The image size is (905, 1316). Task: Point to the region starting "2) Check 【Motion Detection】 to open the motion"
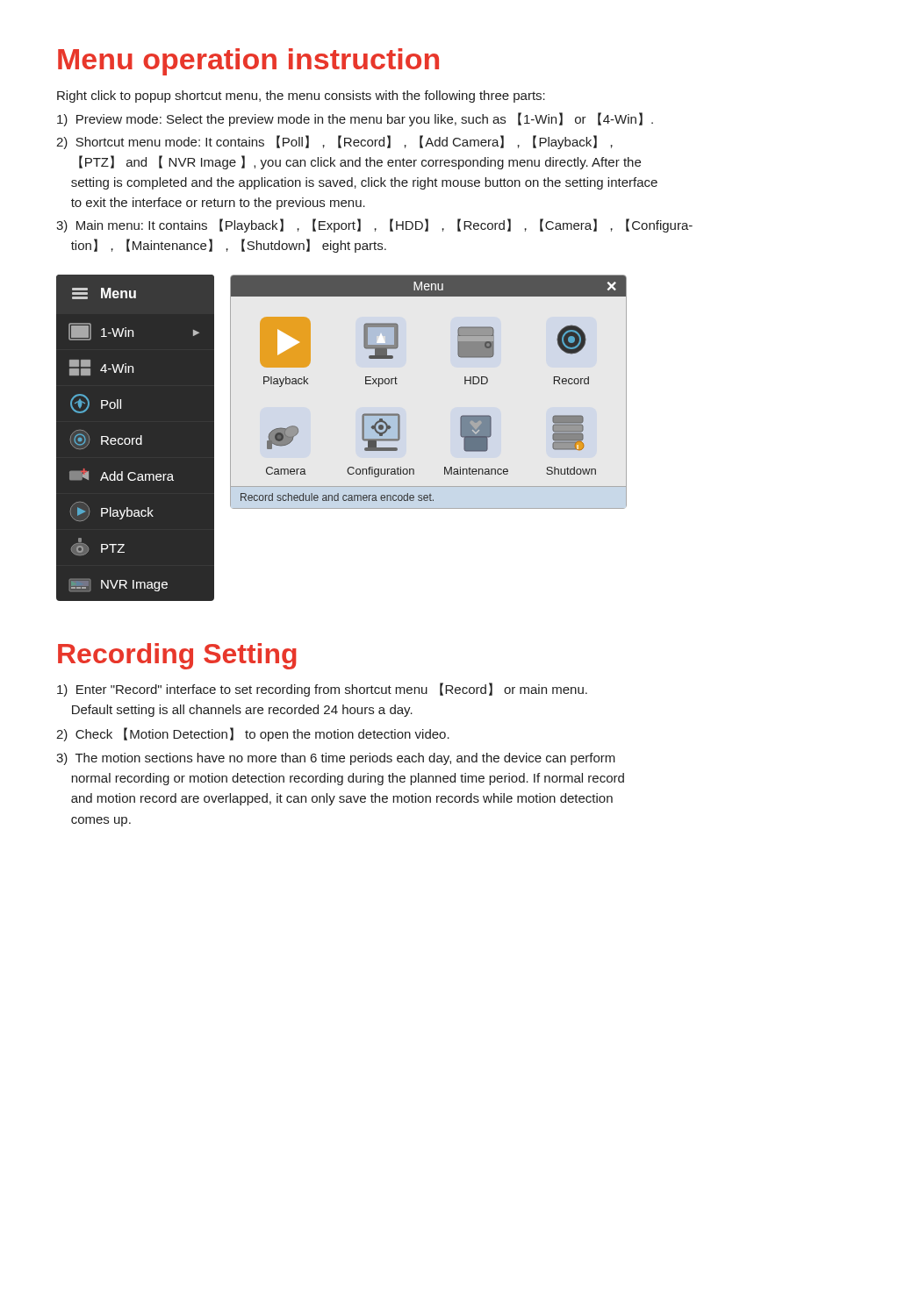tap(253, 733)
